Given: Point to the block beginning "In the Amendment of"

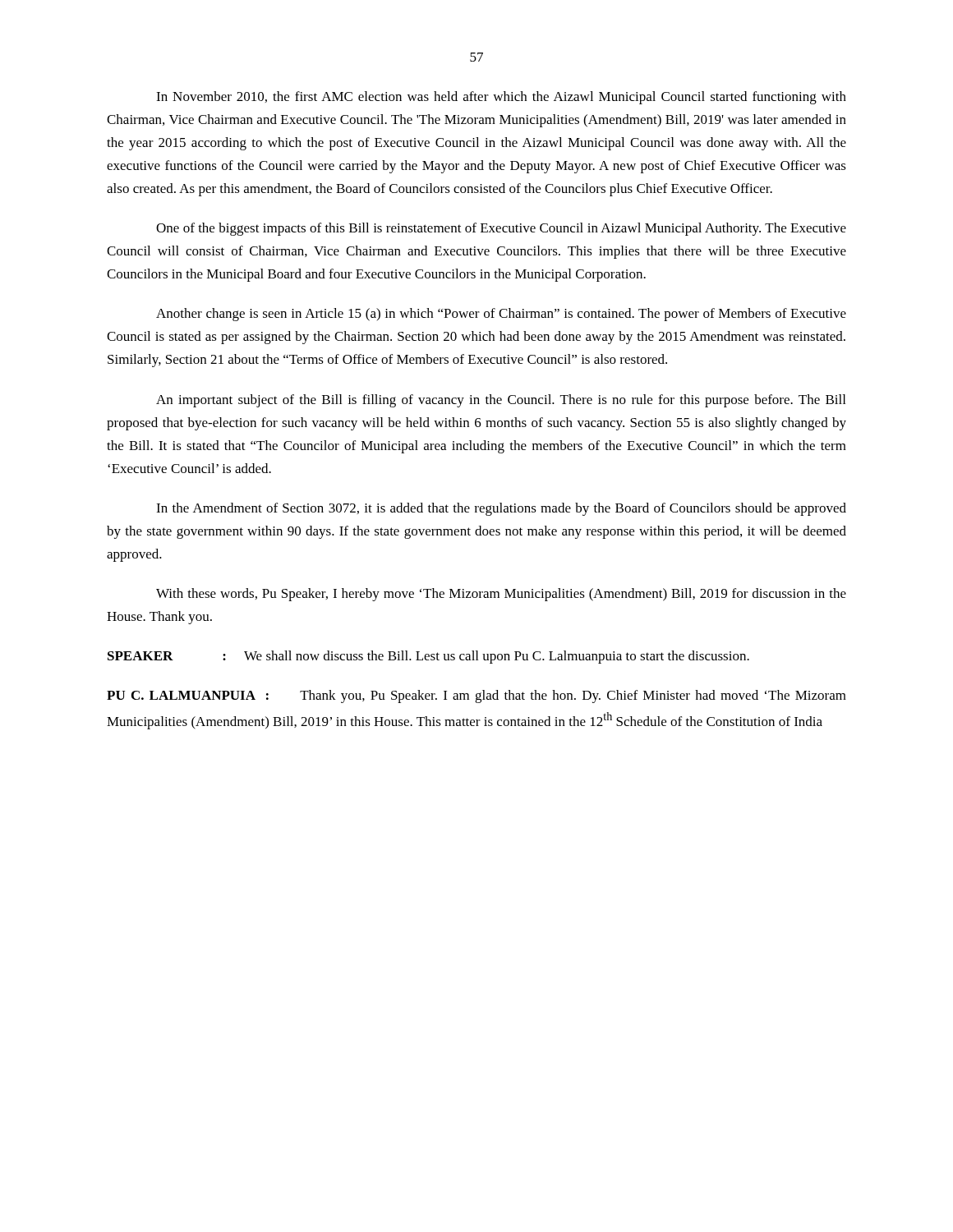Looking at the screenshot, I should [x=476, y=531].
